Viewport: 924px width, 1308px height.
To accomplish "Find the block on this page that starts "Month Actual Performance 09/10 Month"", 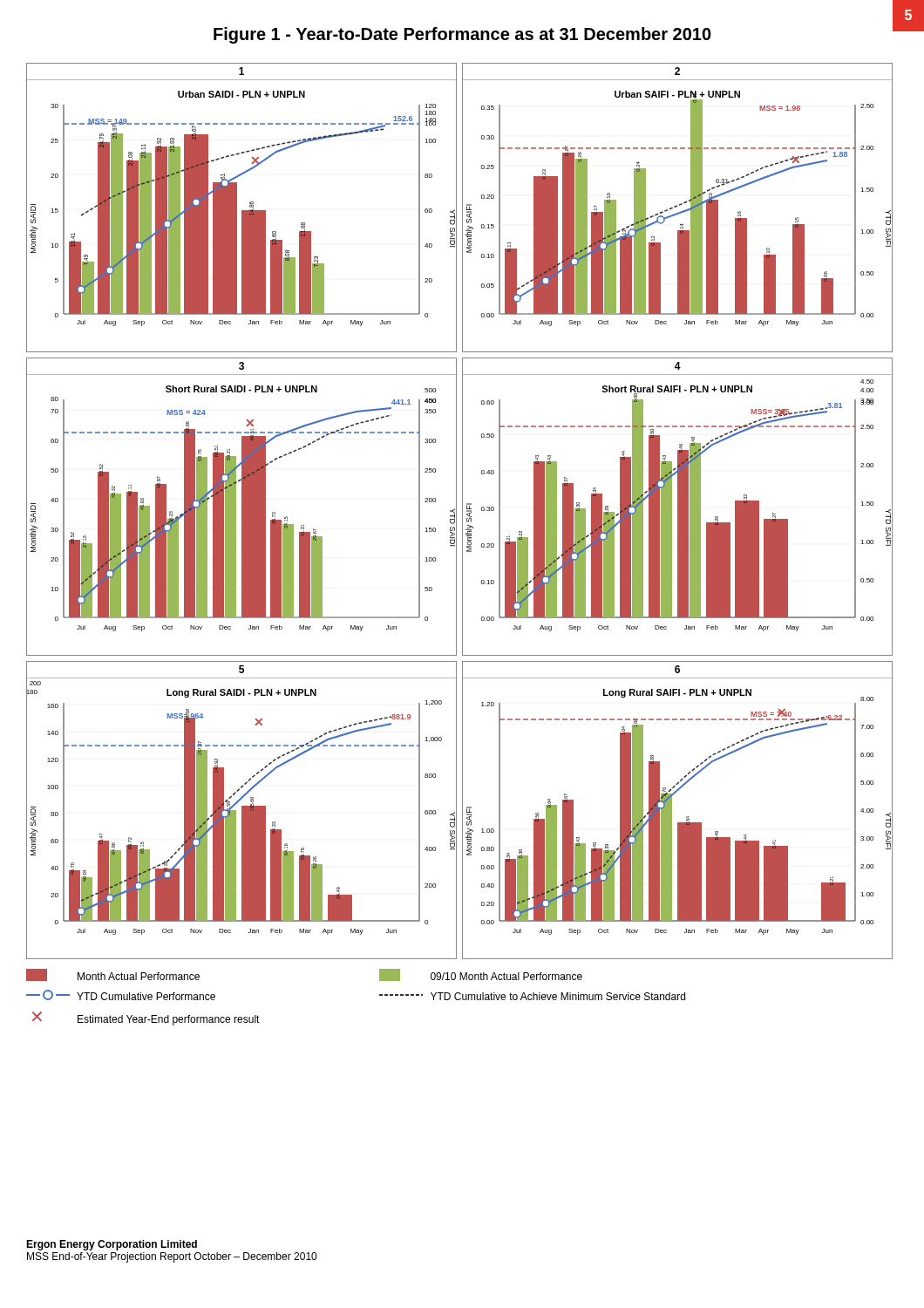I will (x=462, y=999).
